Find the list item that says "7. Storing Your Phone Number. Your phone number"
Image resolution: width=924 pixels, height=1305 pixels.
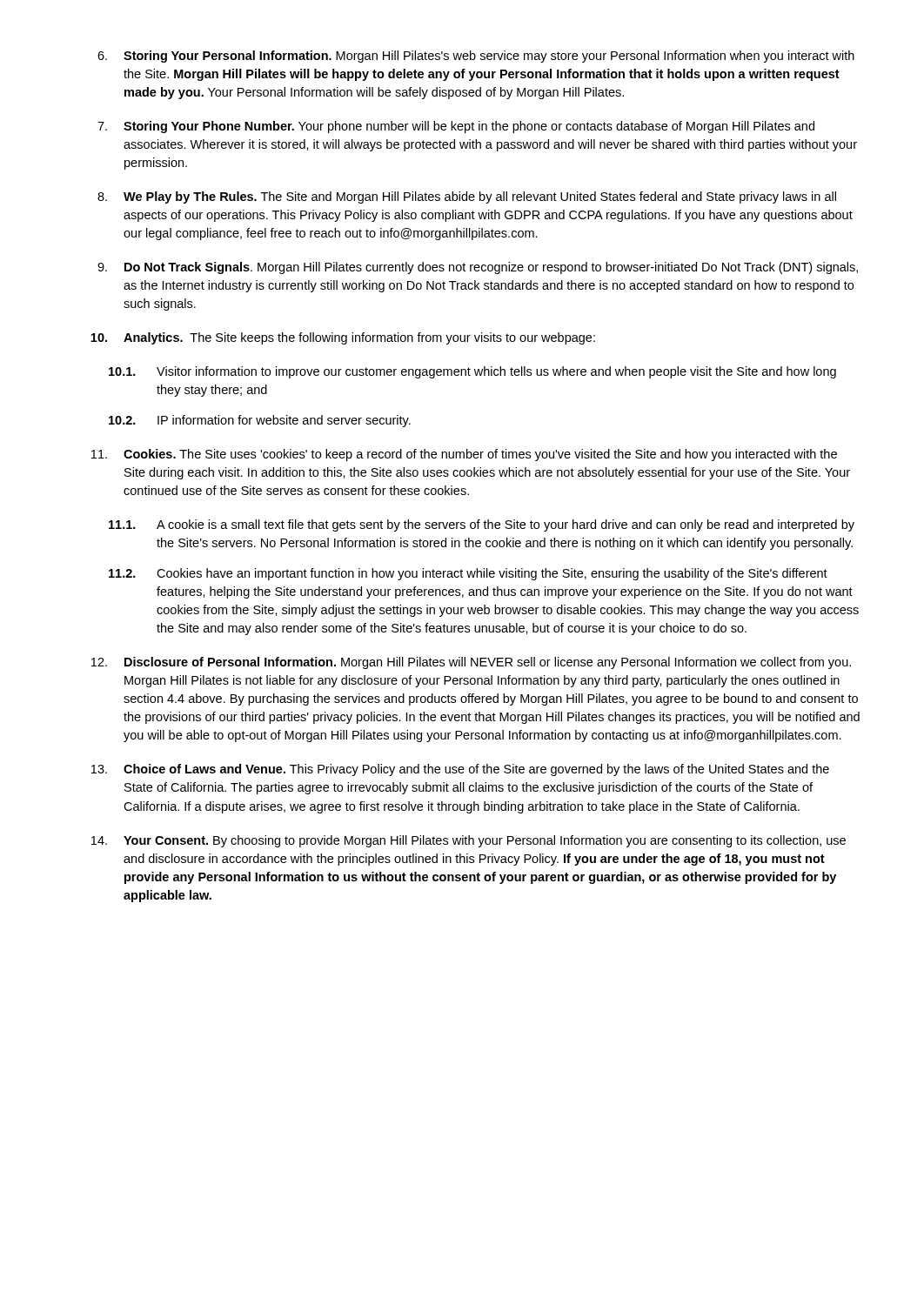462,145
